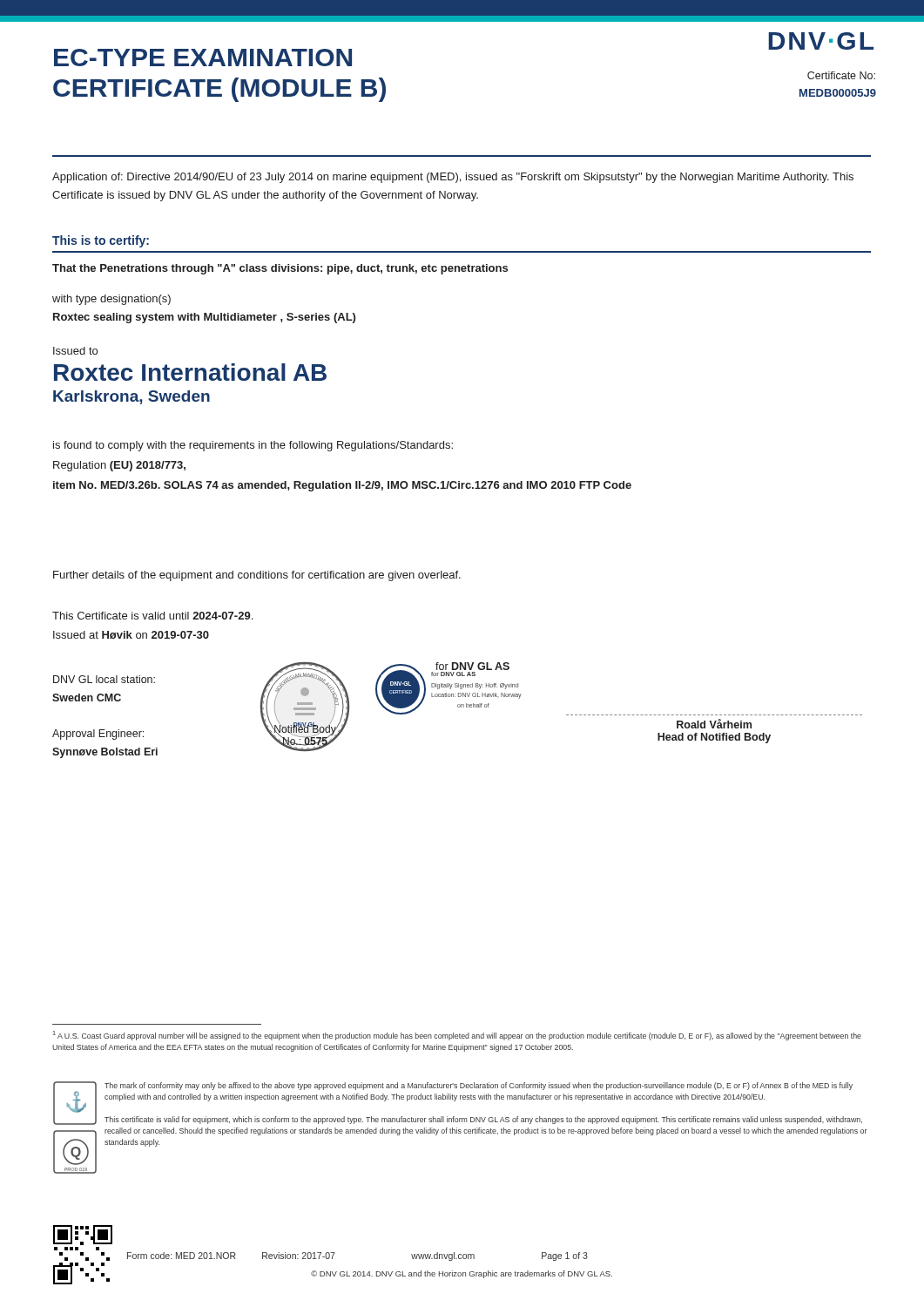Screen dimensions: 1307x924
Task: Click on the region starting "Roald Vårheim Head of Notified Body"
Action: [x=714, y=729]
